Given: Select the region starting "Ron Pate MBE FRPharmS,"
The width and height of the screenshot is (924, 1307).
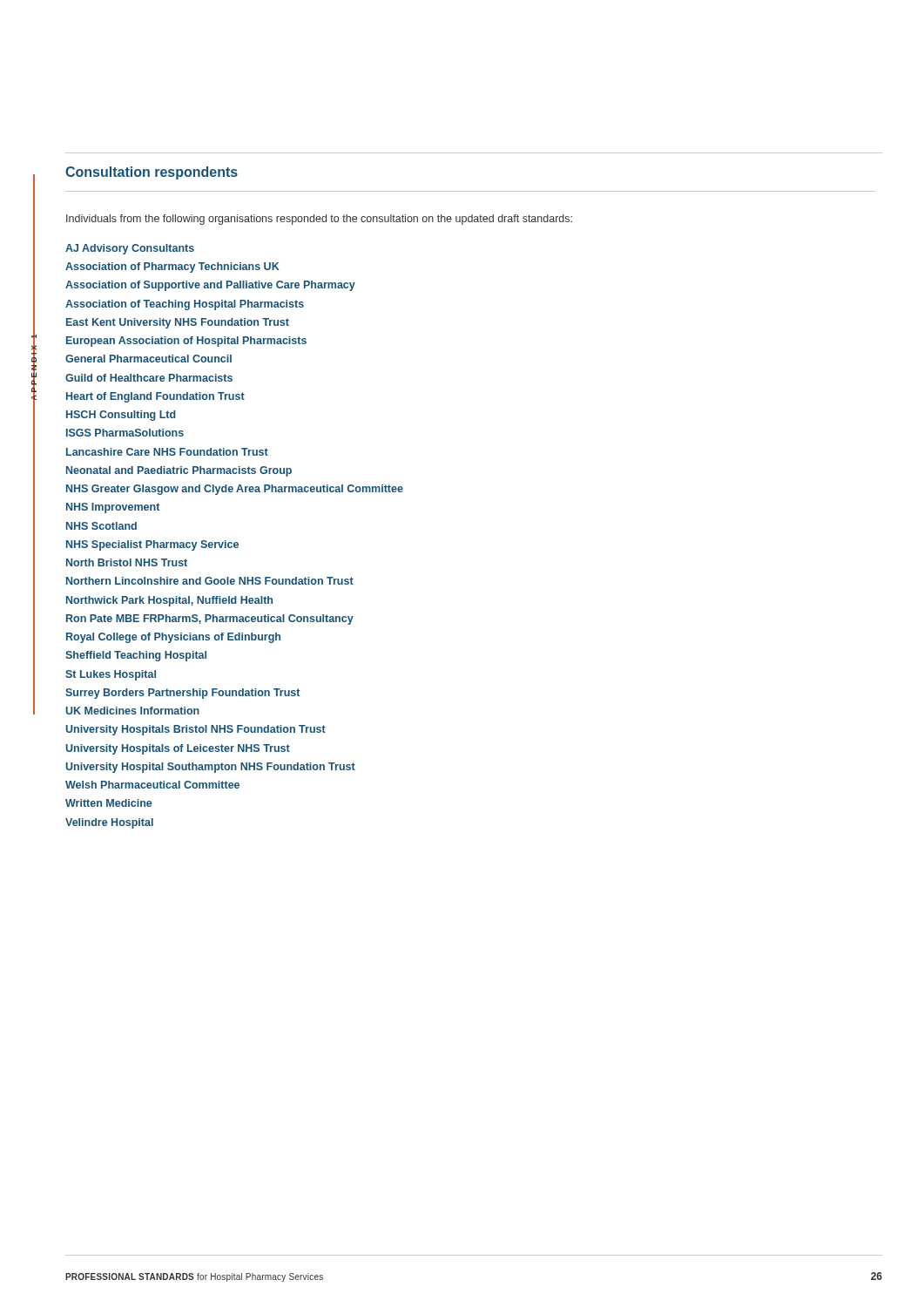Looking at the screenshot, I should click(209, 618).
